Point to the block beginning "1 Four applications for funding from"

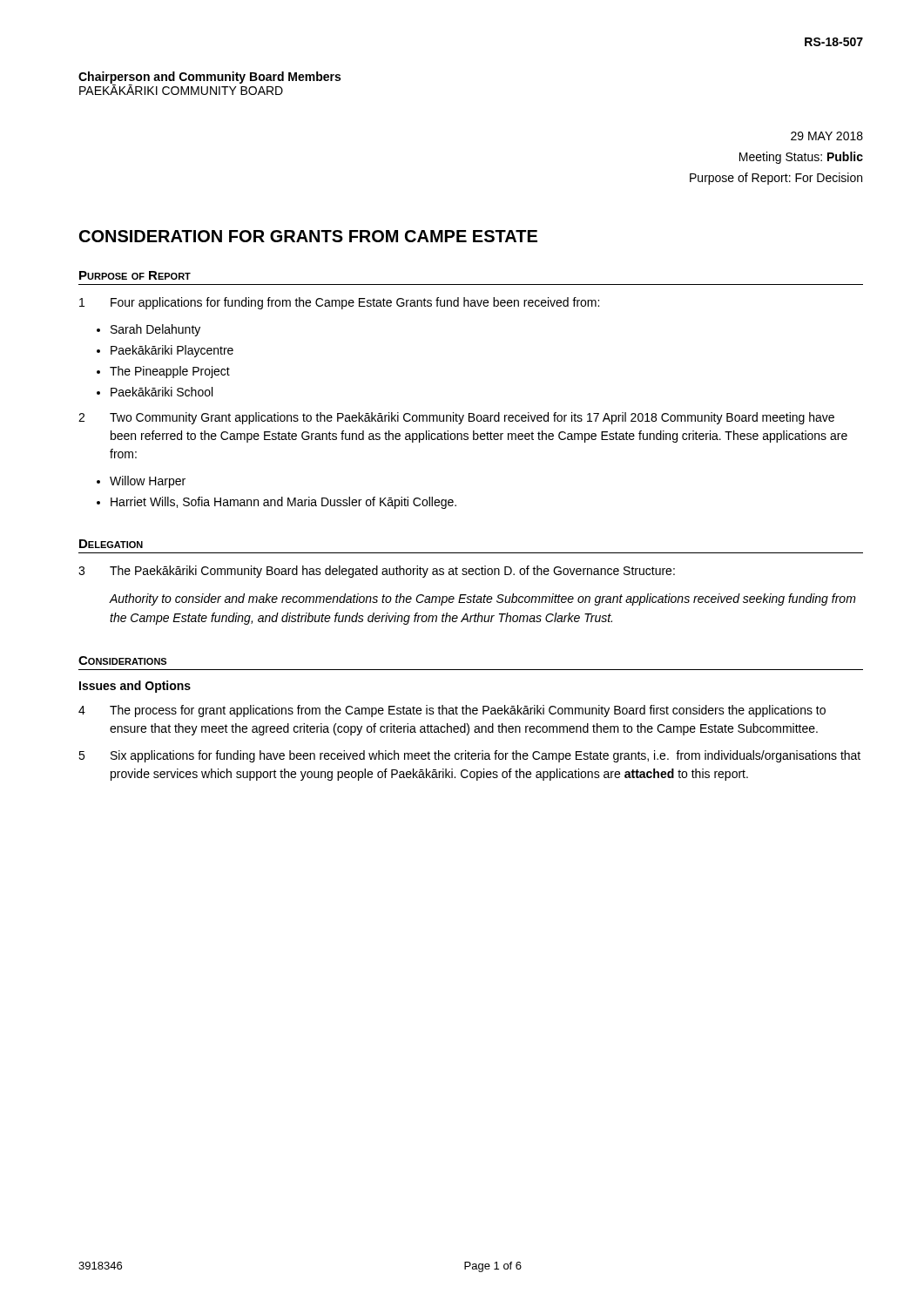(x=471, y=303)
